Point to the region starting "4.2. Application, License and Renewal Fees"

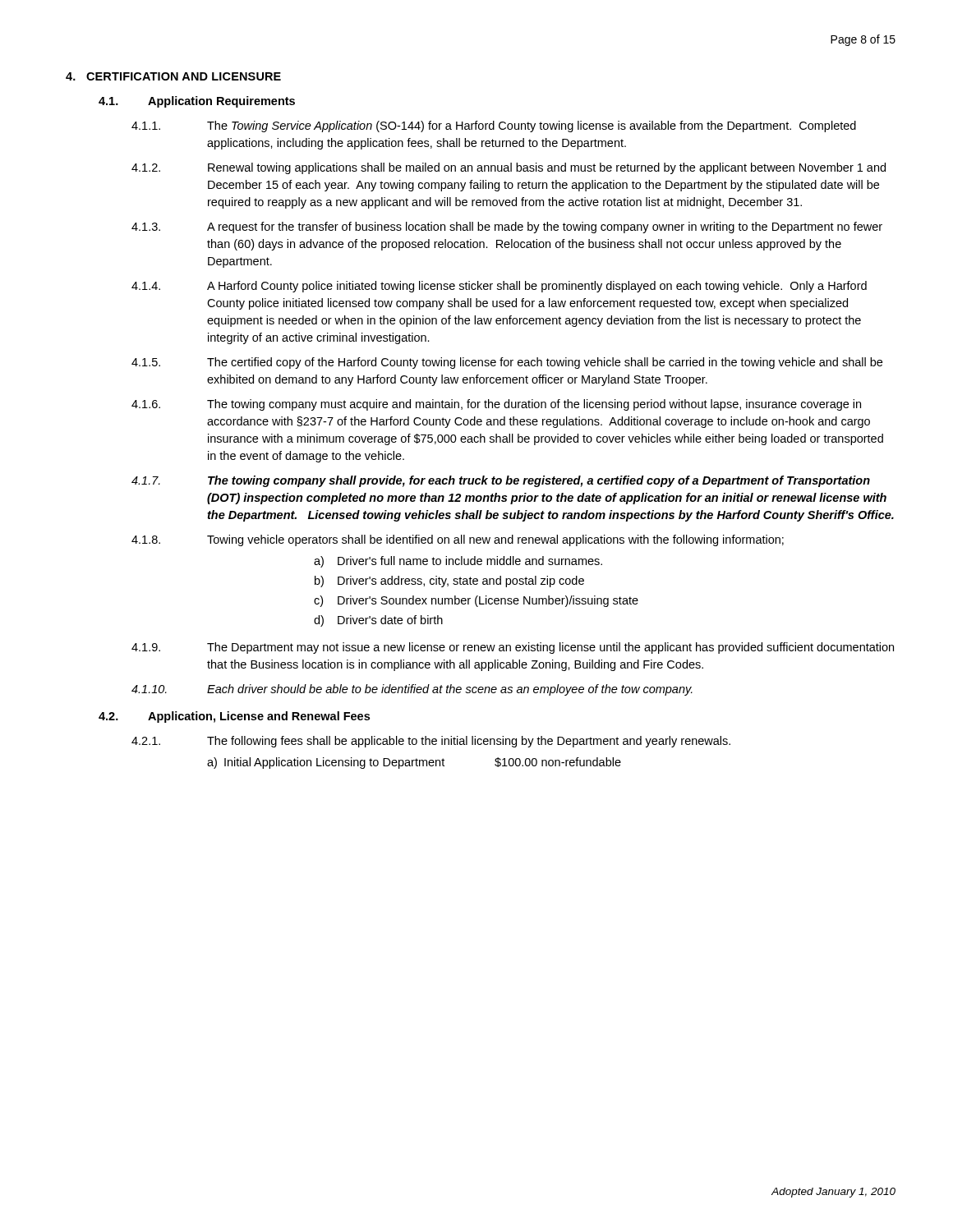[x=234, y=717]
